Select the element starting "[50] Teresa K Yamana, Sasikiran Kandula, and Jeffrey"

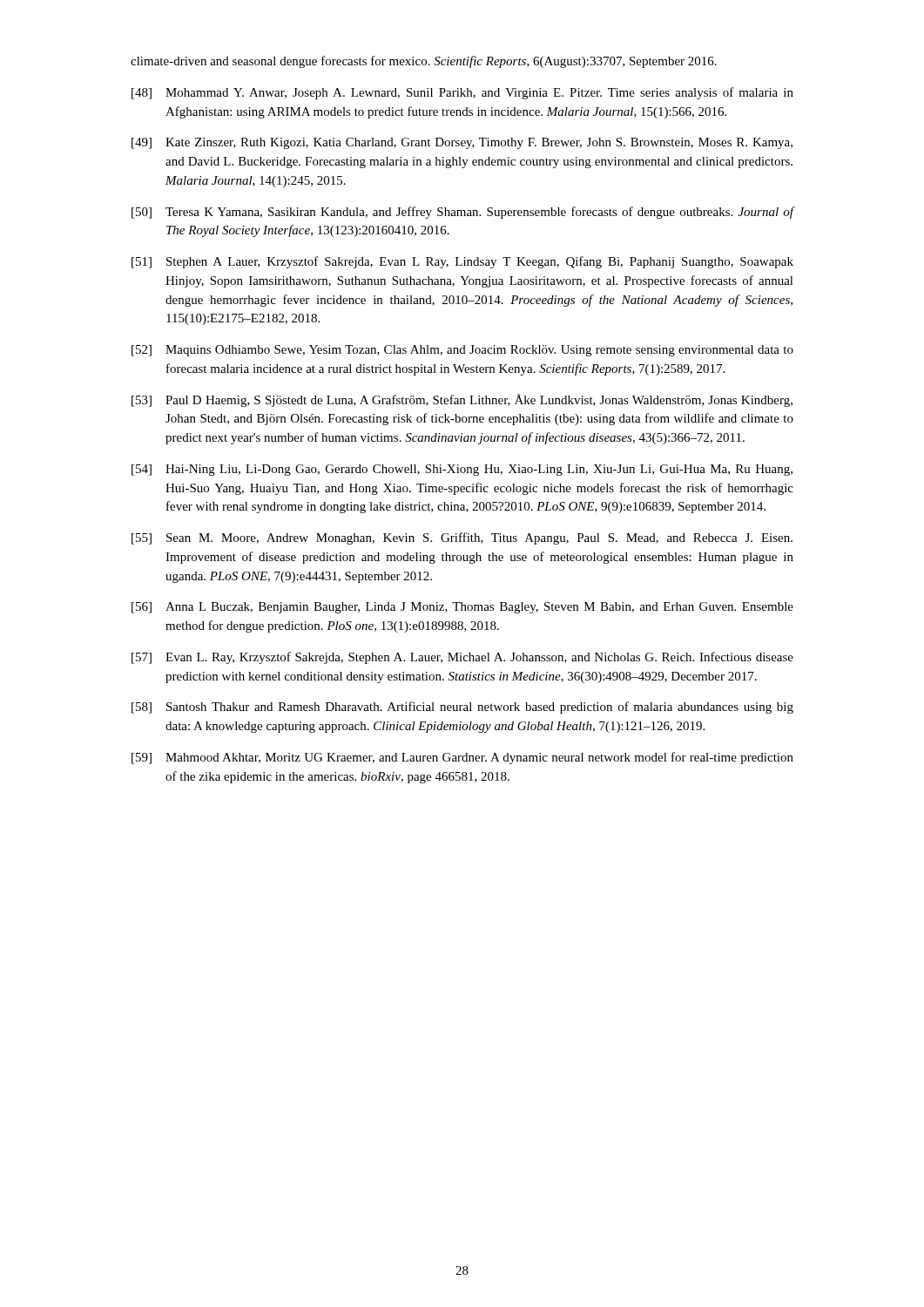(x=462, y=222)
